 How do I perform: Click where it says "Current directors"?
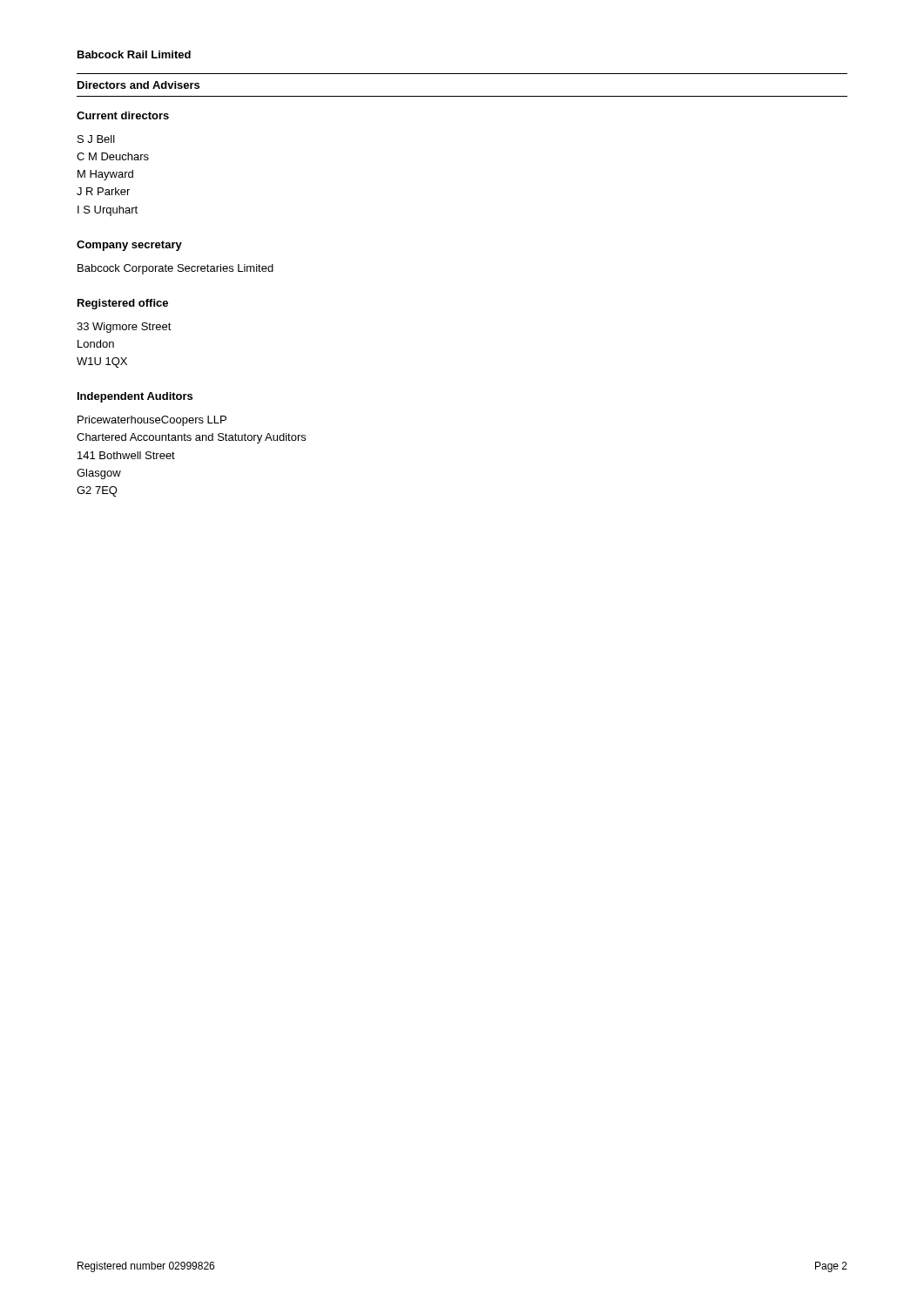123,115
